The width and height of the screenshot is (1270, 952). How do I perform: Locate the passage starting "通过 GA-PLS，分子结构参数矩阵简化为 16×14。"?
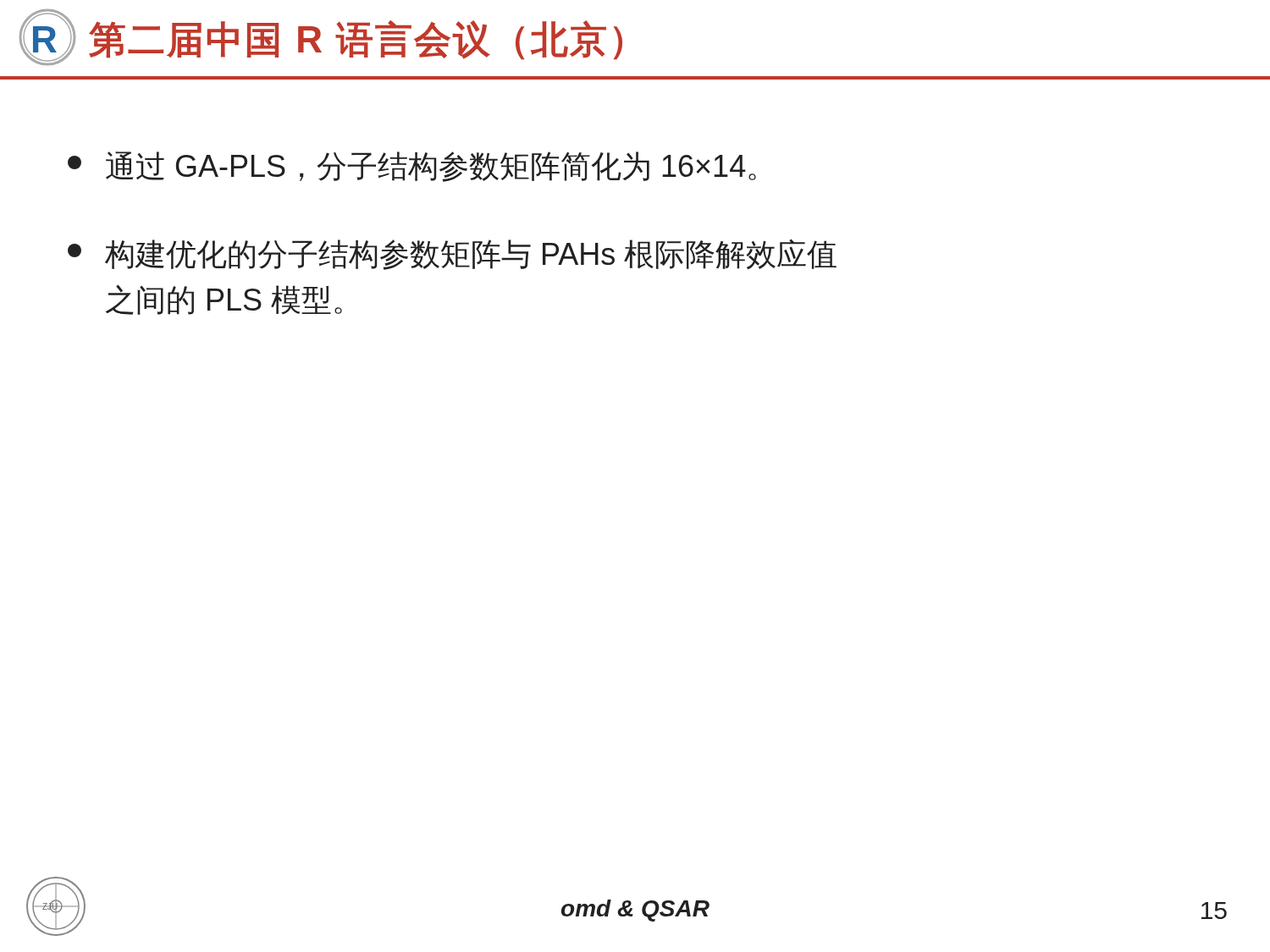pos(422,167)
